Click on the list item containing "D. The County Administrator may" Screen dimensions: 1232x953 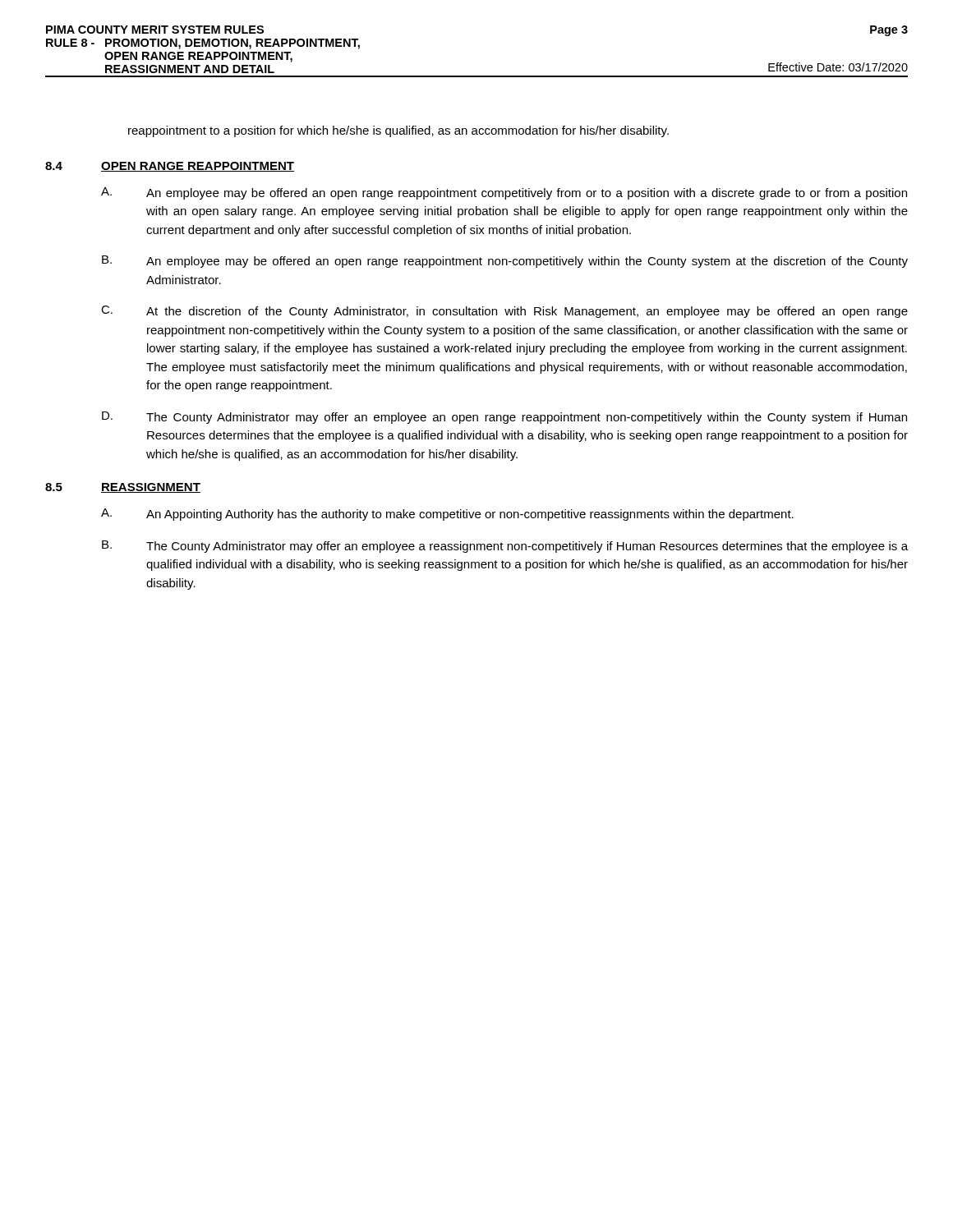[504, 436]
